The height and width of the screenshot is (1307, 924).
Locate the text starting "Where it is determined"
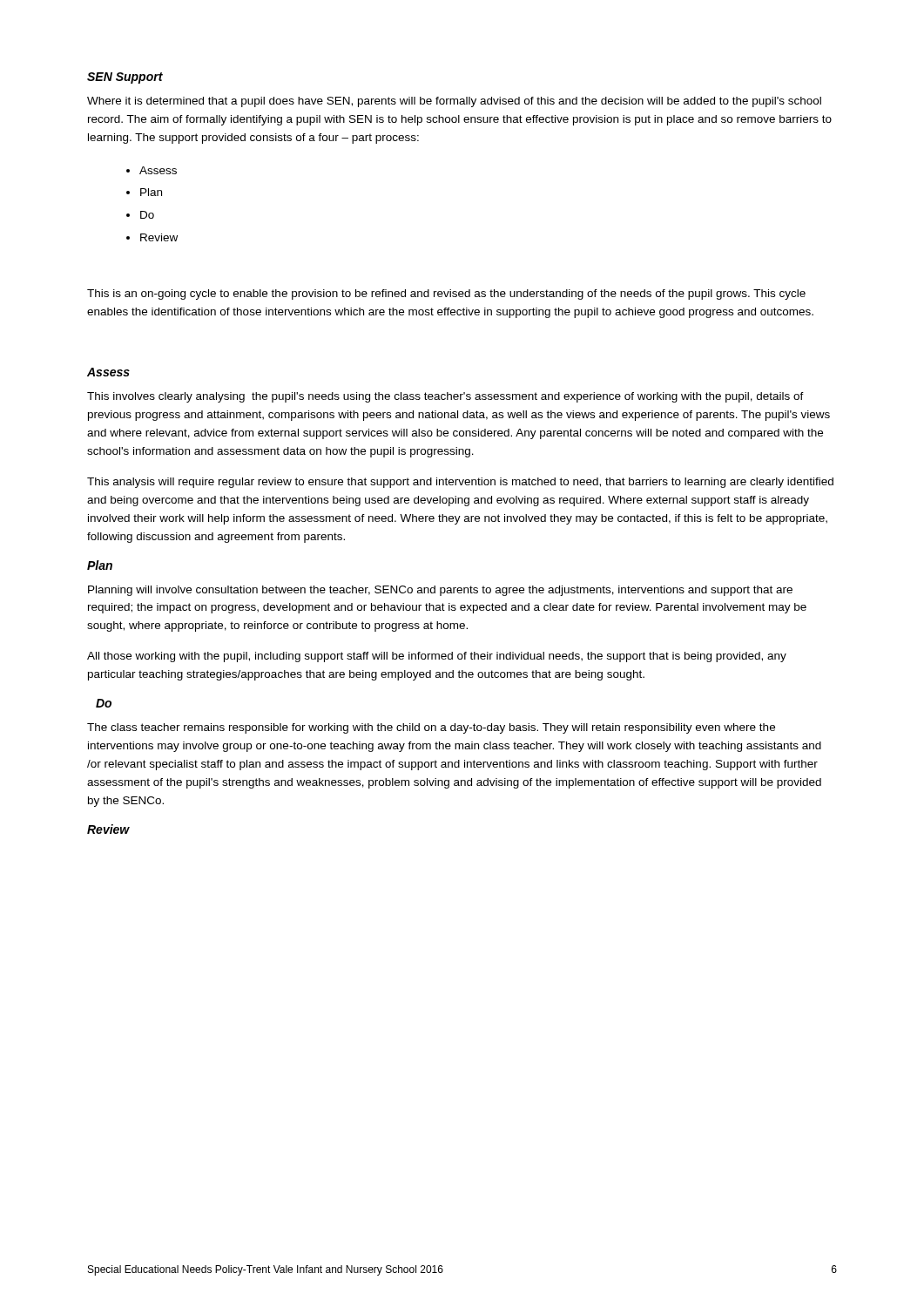459,119
